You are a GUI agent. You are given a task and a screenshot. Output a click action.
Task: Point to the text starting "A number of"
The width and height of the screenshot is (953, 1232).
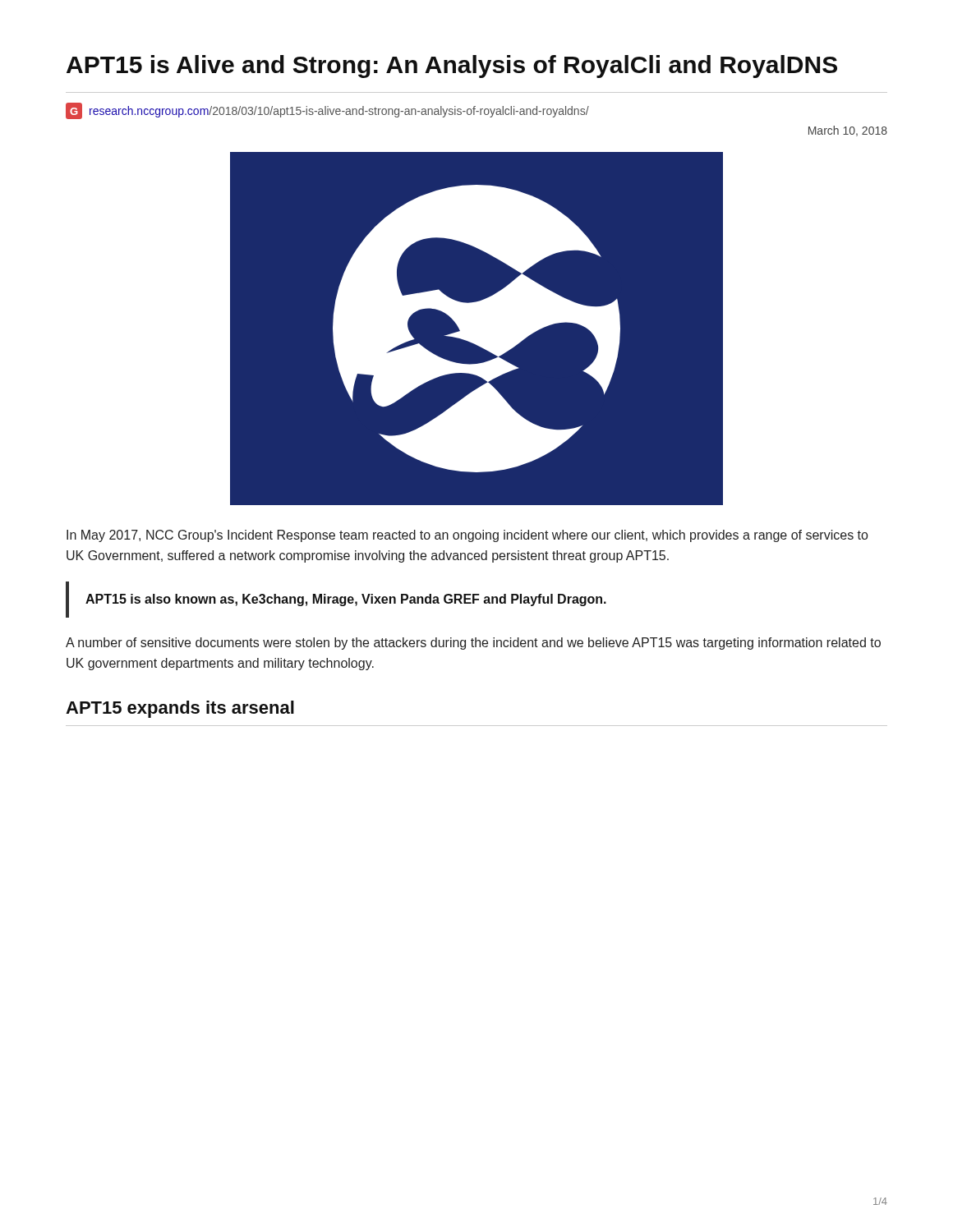pos(473,653)
